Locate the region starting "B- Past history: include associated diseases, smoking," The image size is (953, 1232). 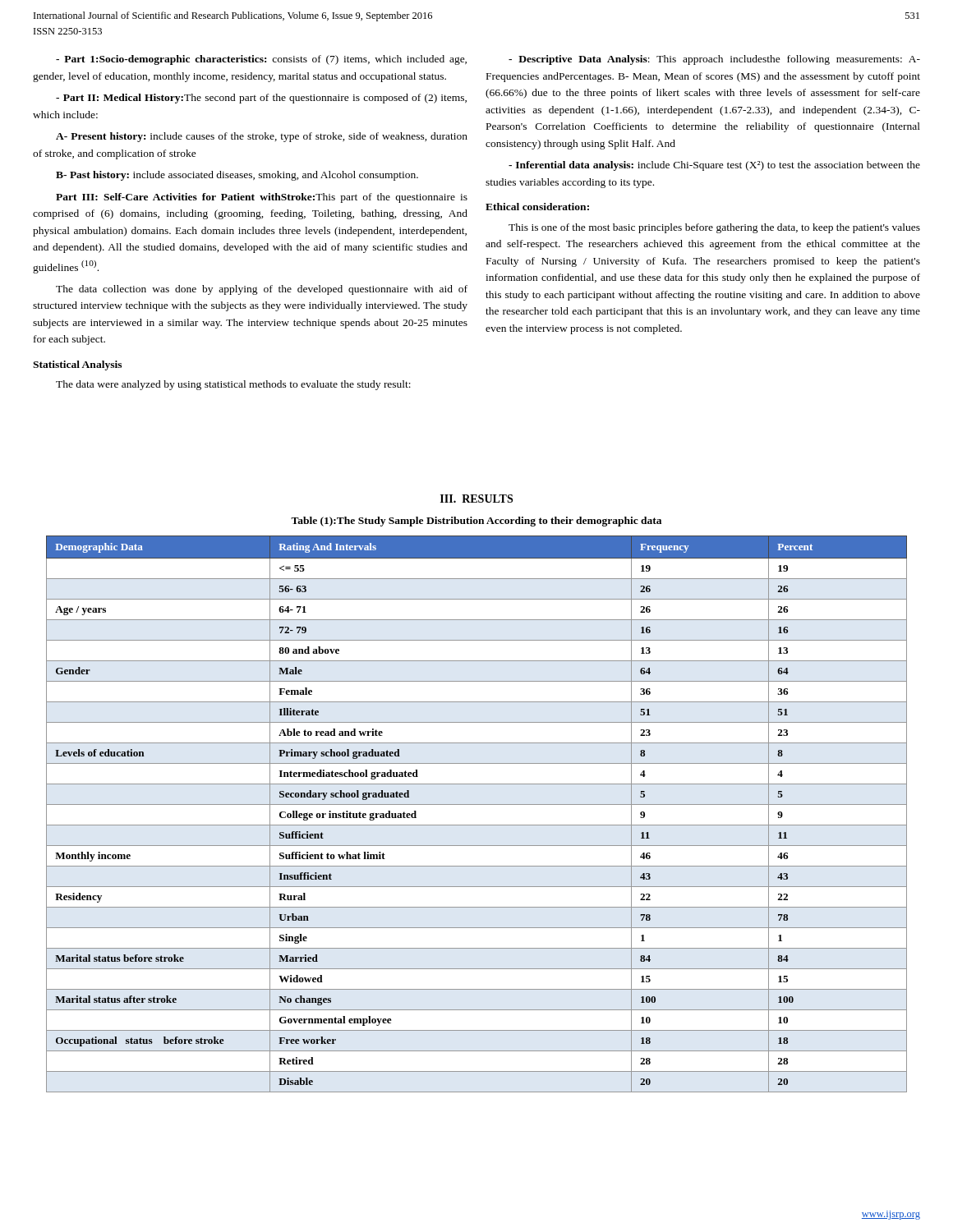pos(237,175)
